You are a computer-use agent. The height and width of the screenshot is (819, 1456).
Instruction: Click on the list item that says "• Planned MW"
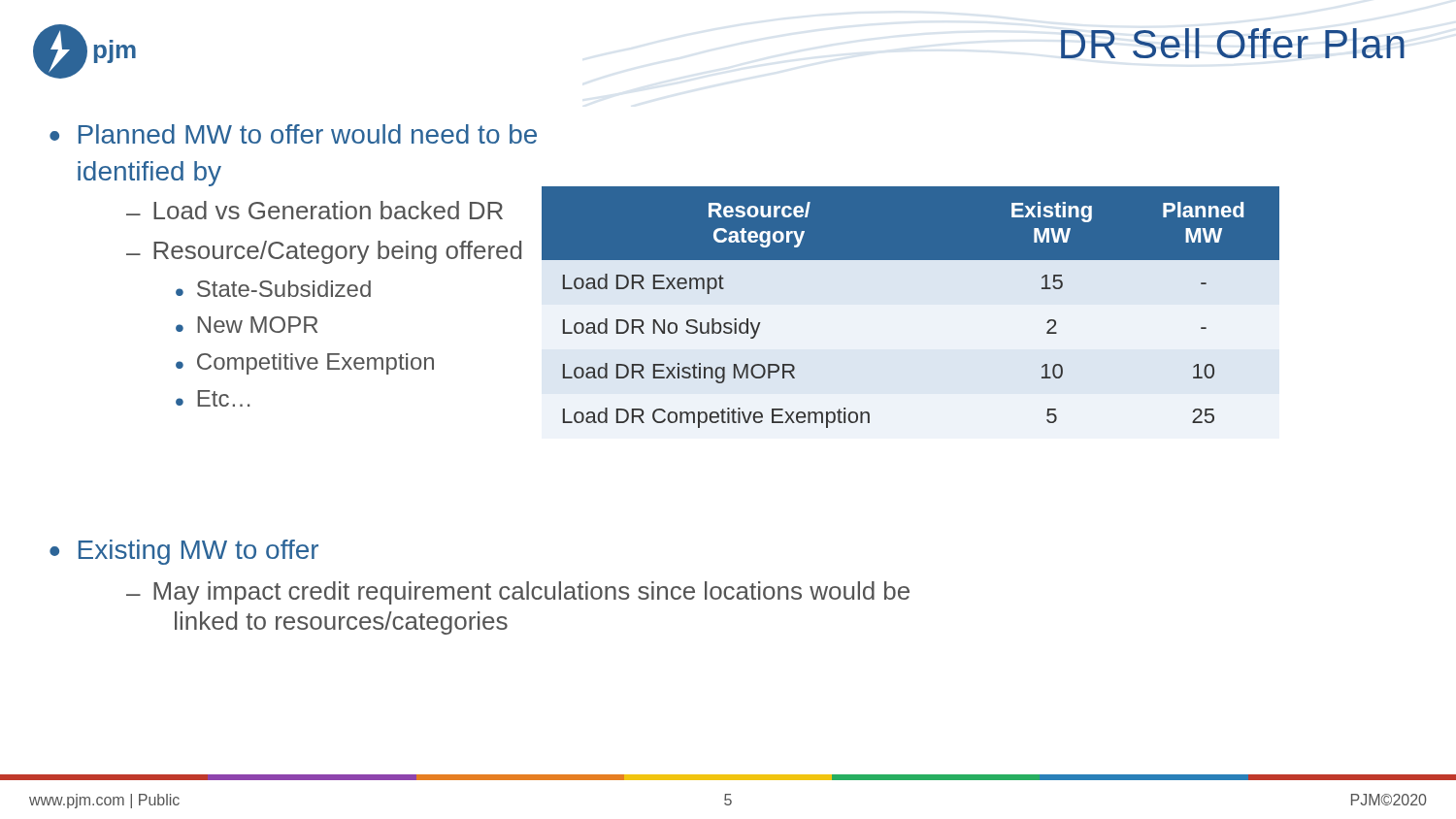pos(301,153)
